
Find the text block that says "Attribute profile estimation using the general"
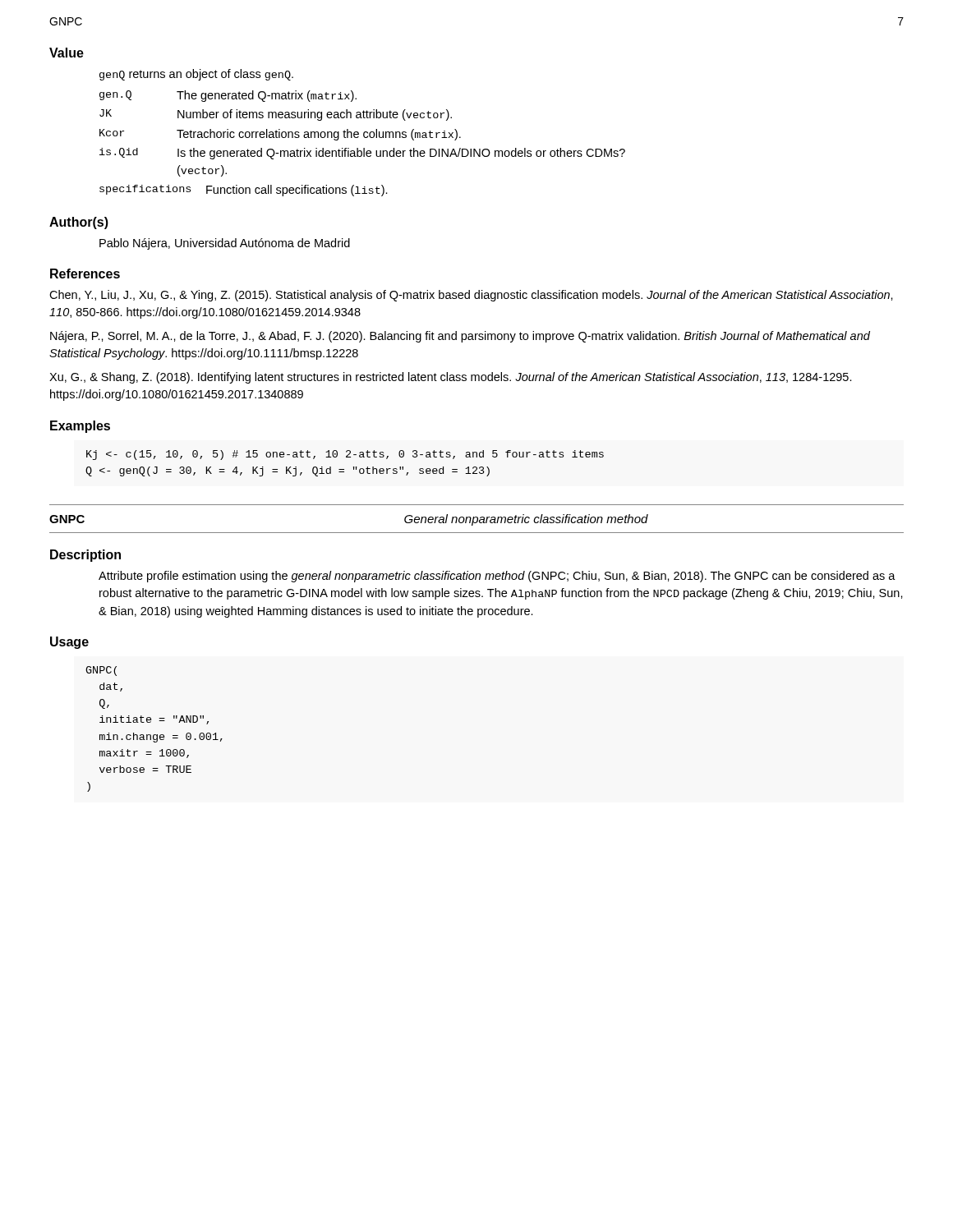pyautogui.click(x=501, y=593)
